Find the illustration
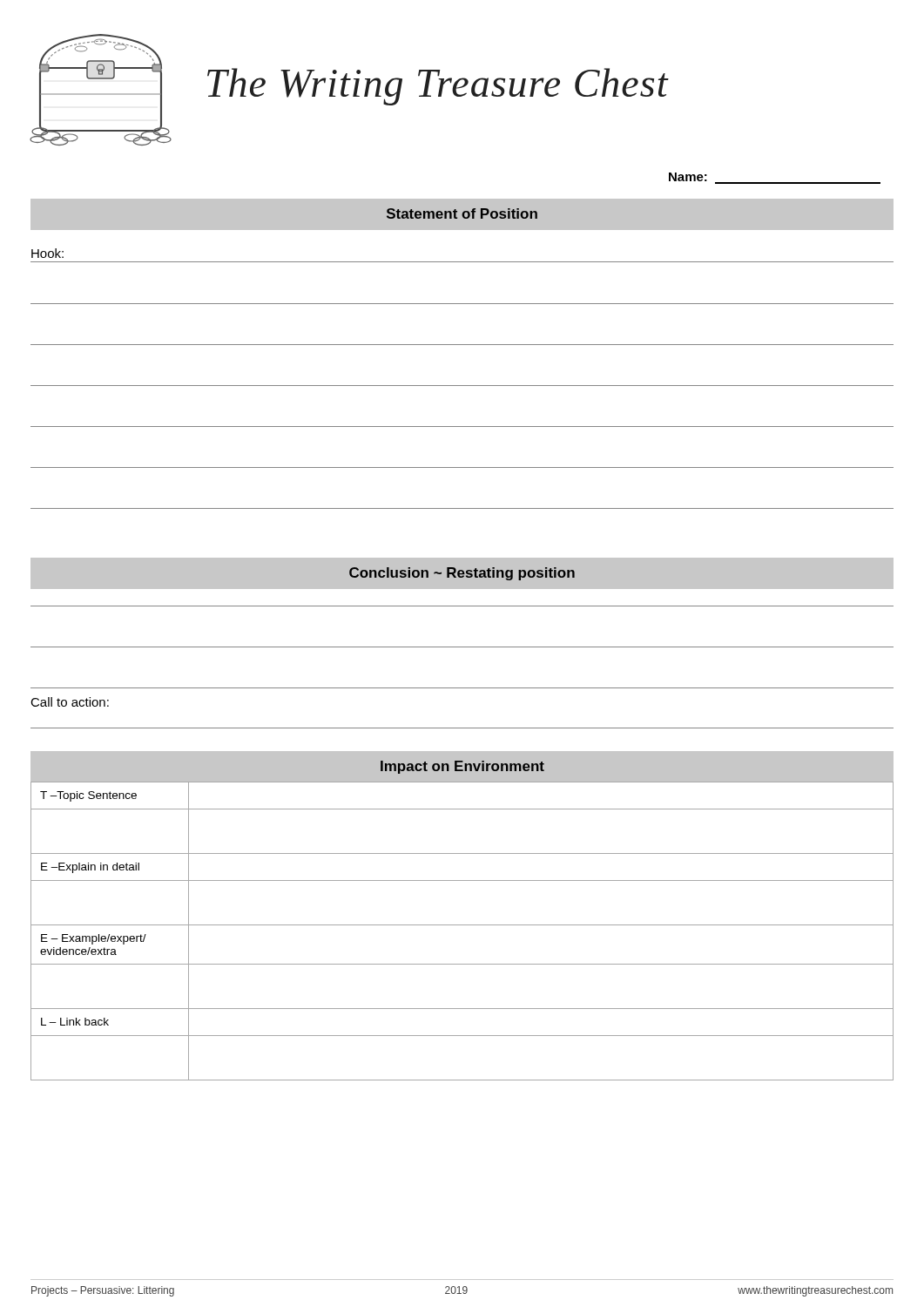This screenshot has width=924, height=1307. coord(101,83)
